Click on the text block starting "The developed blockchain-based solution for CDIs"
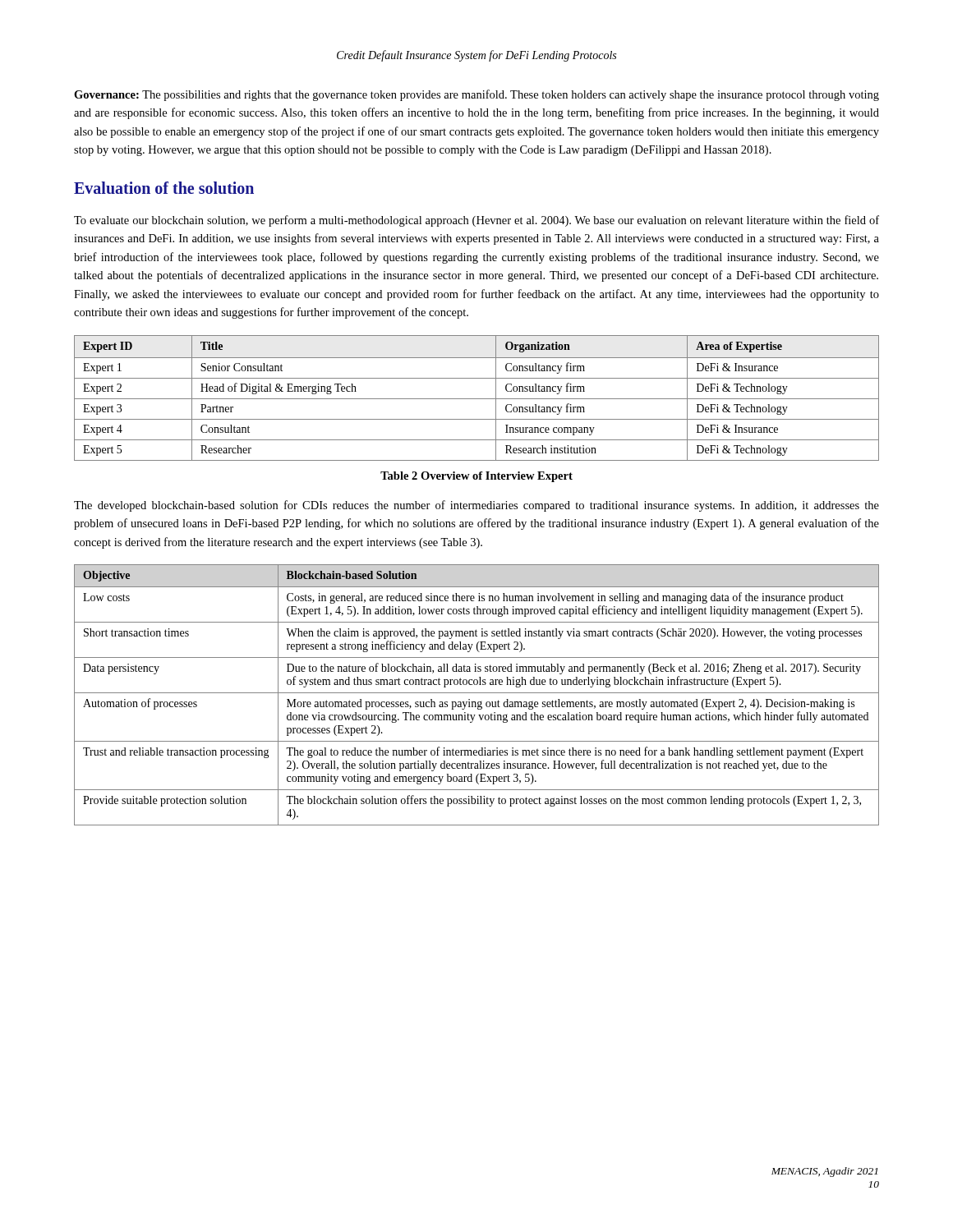 pos(476,523)
